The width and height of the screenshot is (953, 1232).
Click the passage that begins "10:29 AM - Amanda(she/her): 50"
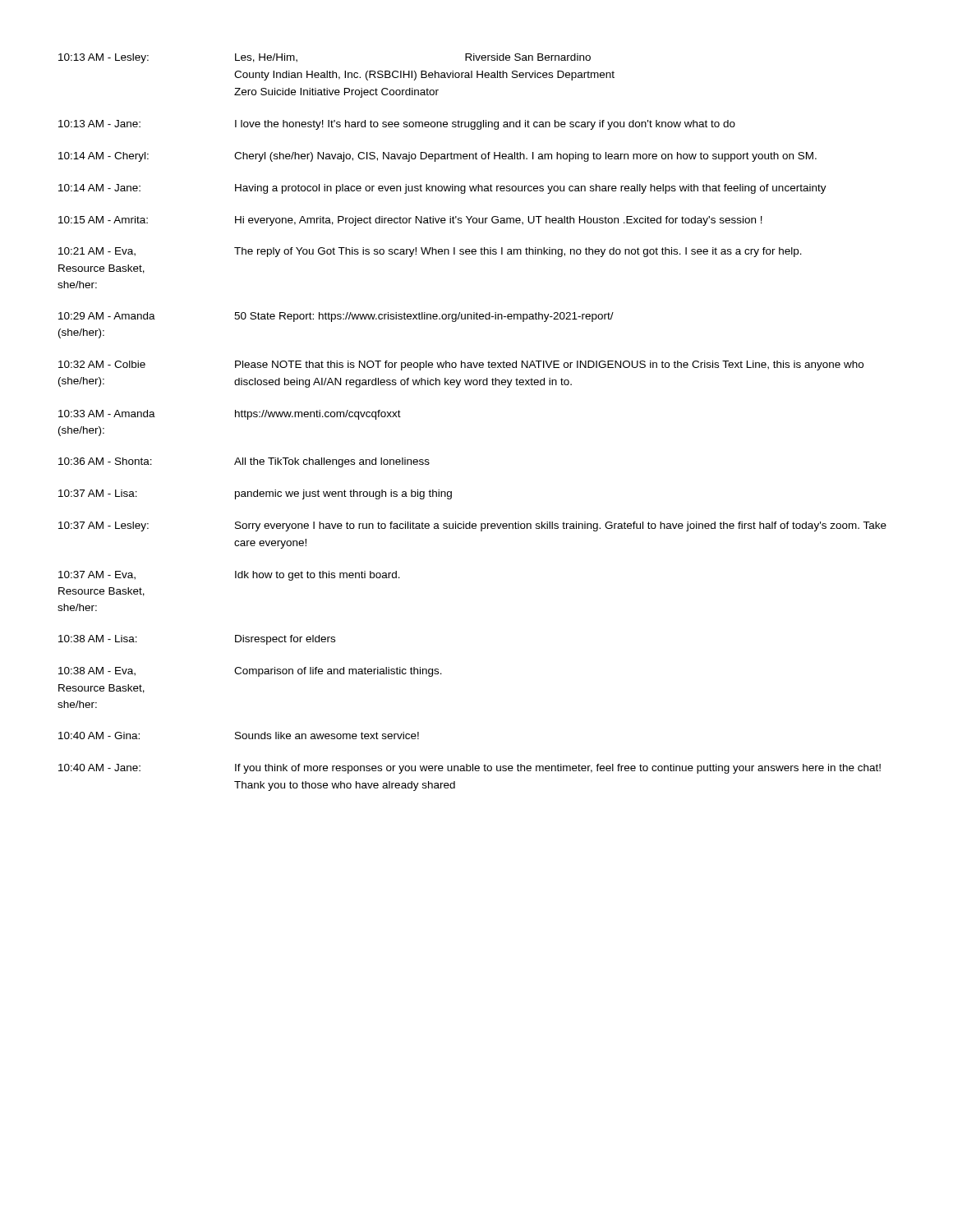476,325
